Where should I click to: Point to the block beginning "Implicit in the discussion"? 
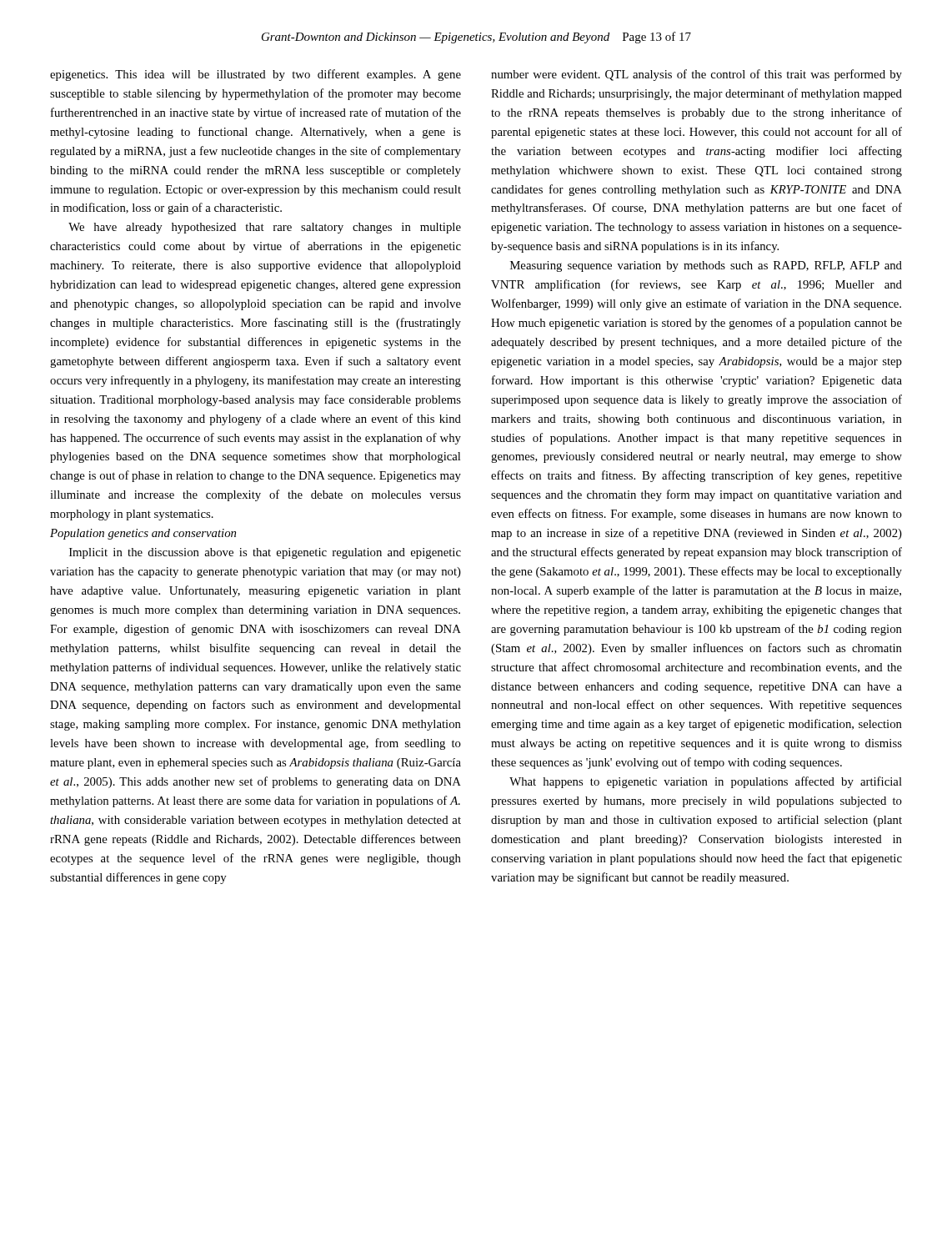point(255,715)
